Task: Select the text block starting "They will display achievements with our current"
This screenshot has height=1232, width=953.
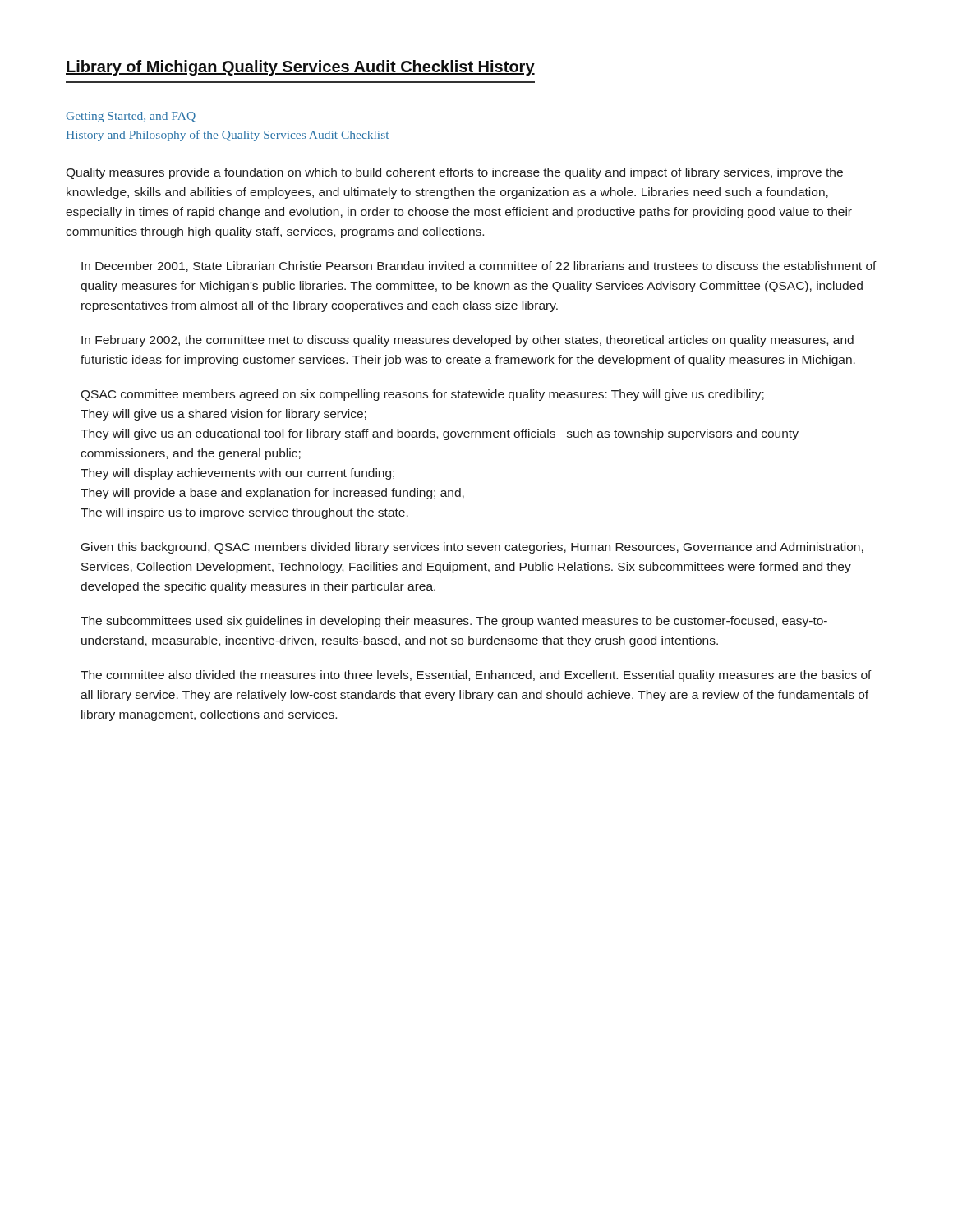Action: pos(238,472)
